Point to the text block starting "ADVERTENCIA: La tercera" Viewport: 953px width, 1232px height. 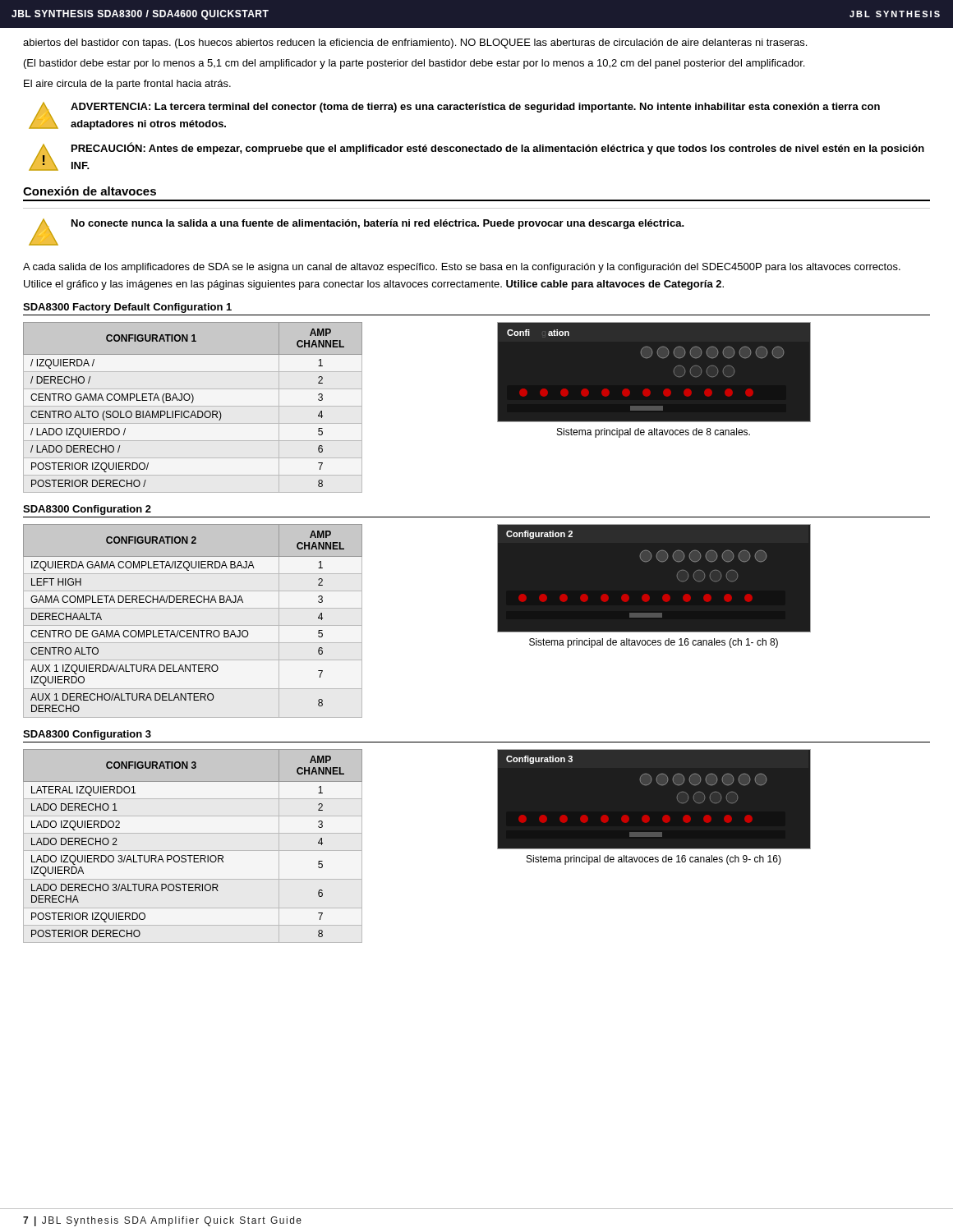click(475, 115)
